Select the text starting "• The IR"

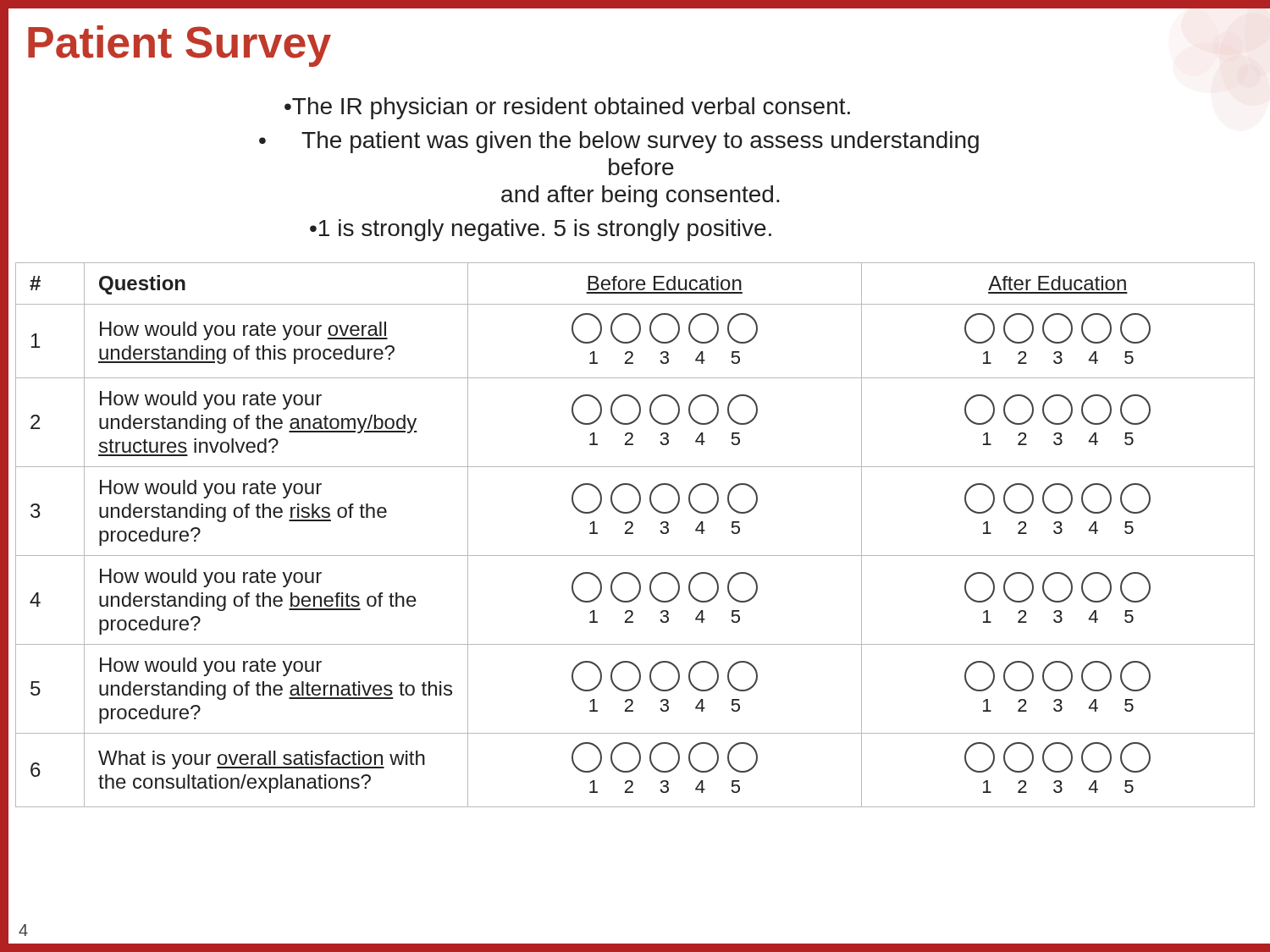click(568, 107)
